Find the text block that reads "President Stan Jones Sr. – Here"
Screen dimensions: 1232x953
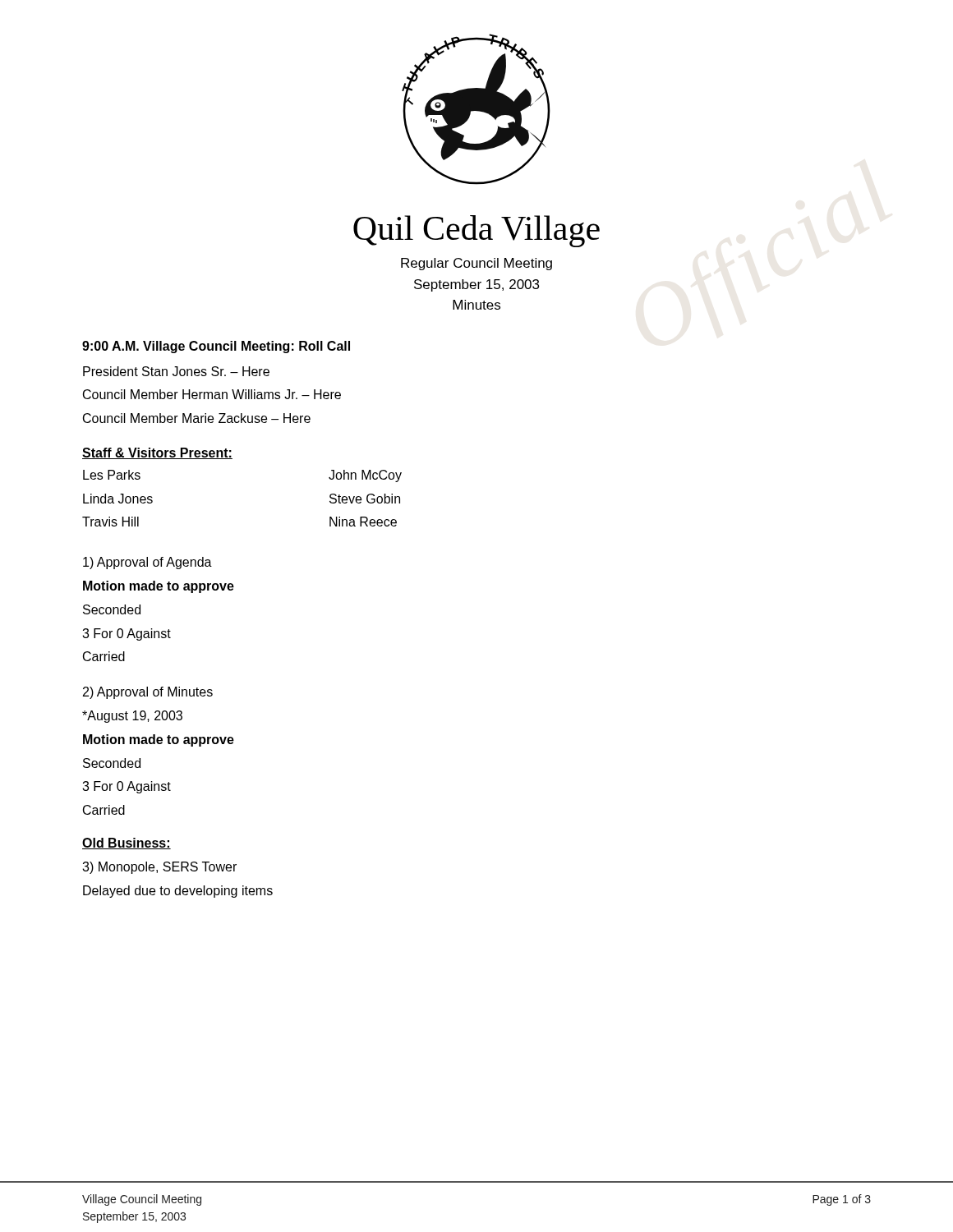click(176, 371)
